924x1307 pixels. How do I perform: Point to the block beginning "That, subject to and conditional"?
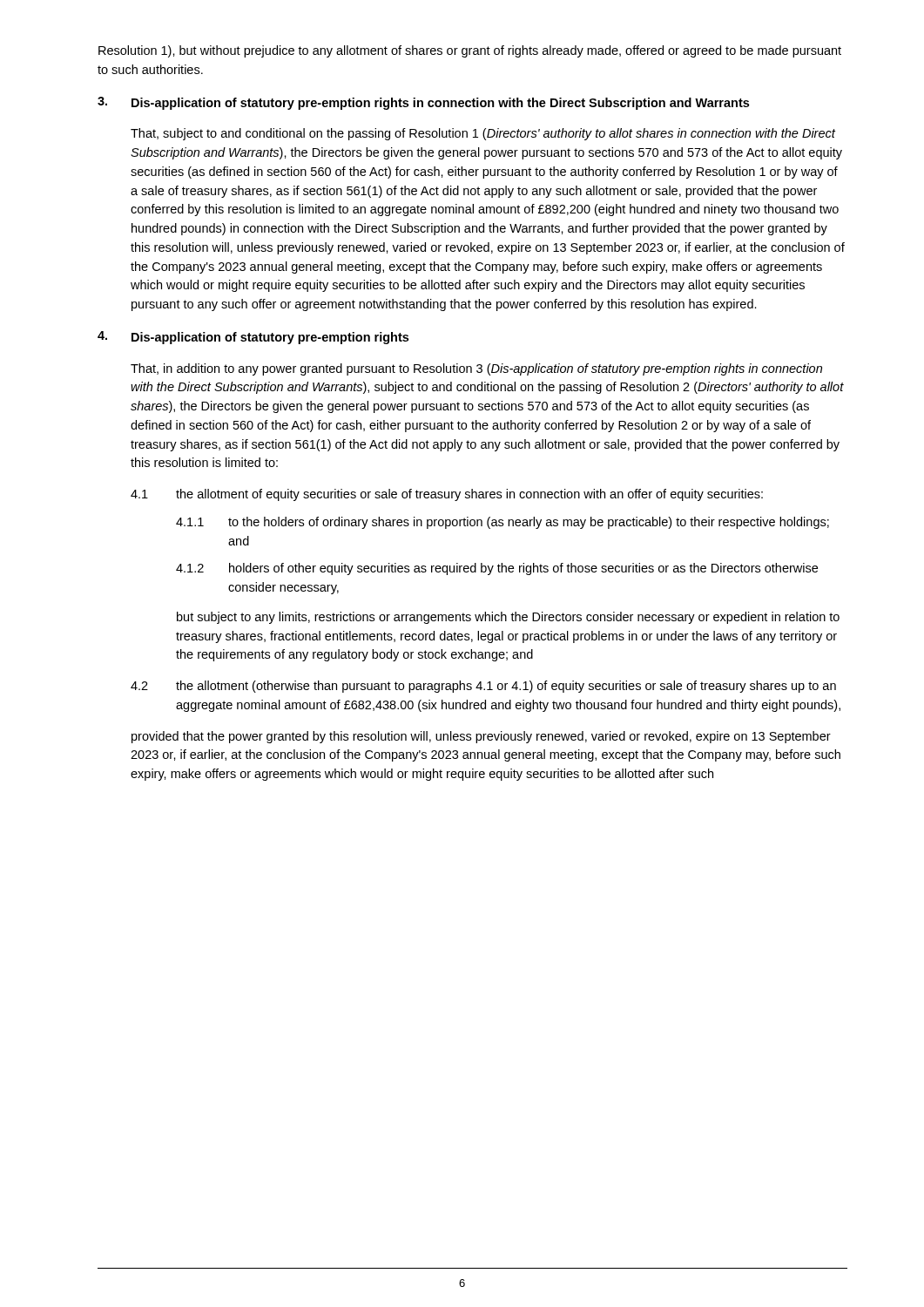click(488, 219)
